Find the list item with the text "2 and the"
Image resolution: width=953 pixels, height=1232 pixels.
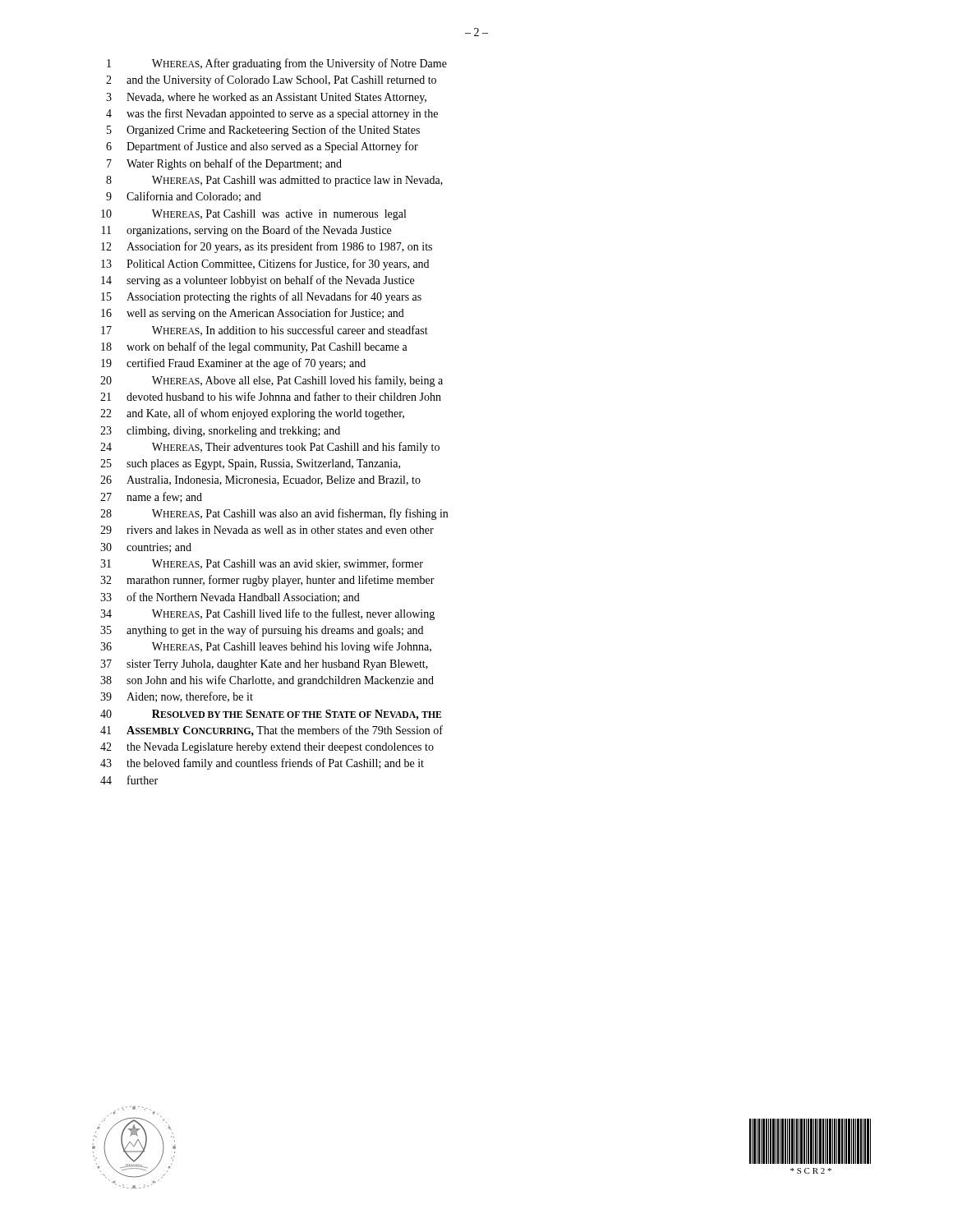tap(271, 80)
